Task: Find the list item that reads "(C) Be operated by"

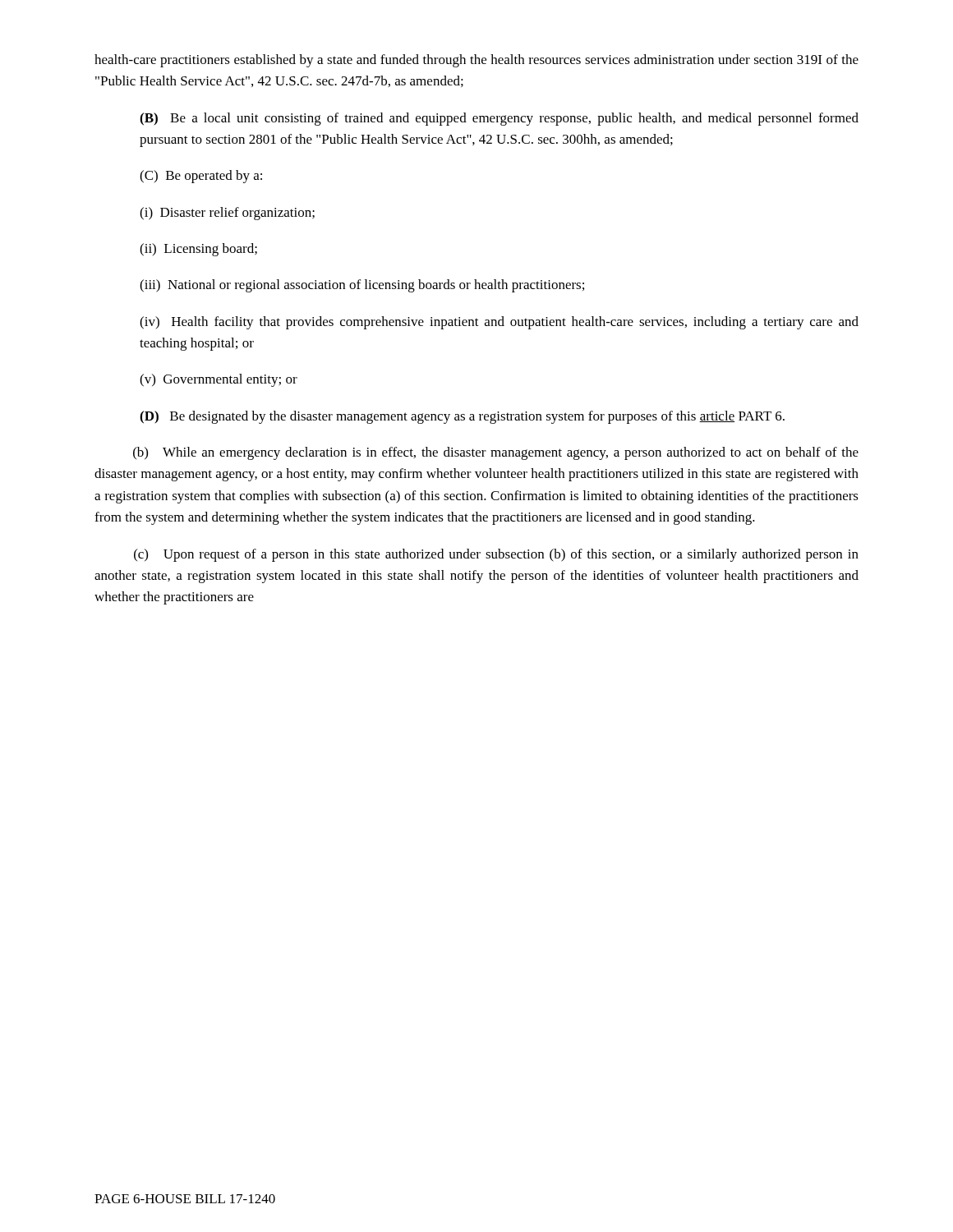Action: pos(202,176)
